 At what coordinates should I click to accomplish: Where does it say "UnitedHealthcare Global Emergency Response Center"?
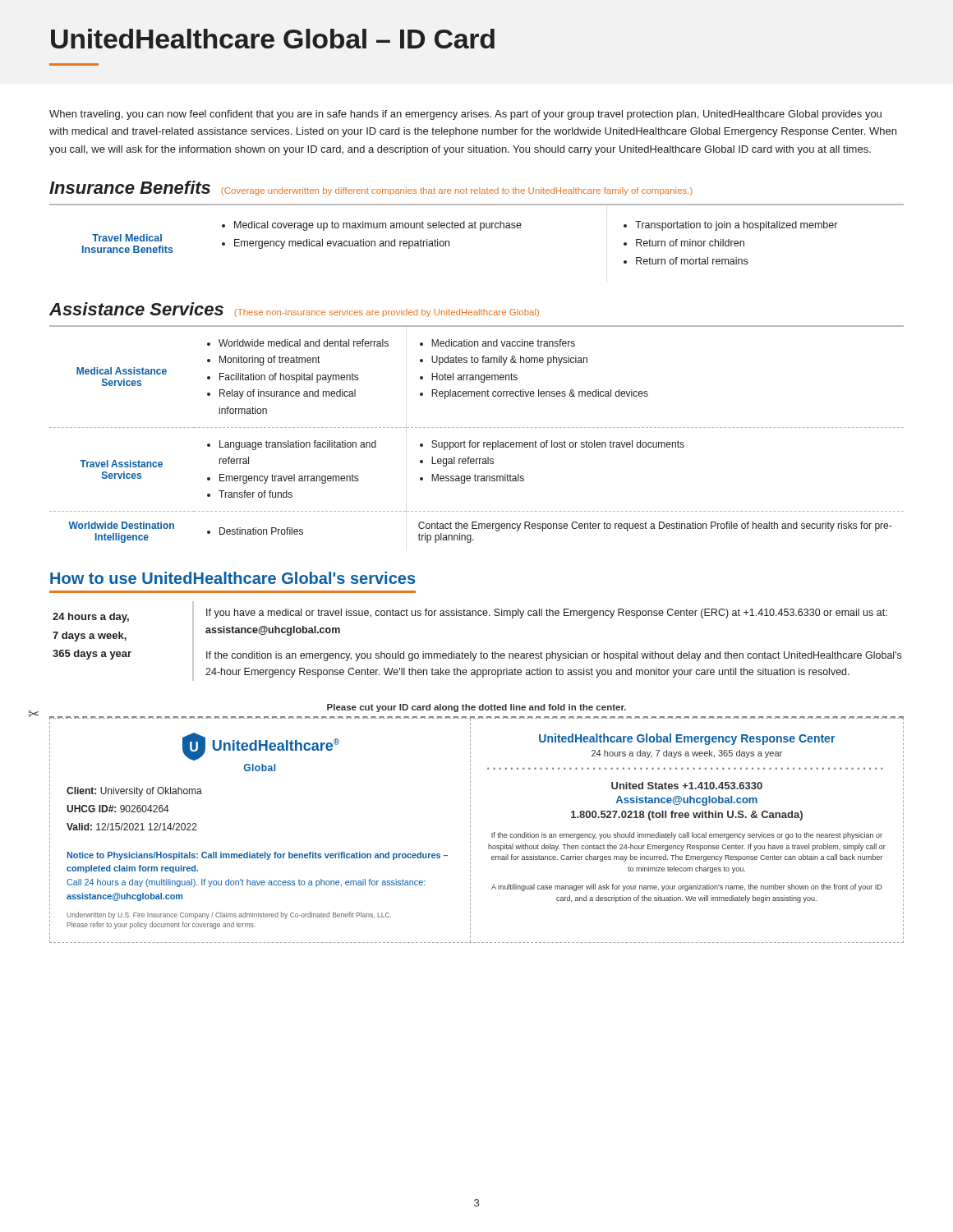pos(687,738)
